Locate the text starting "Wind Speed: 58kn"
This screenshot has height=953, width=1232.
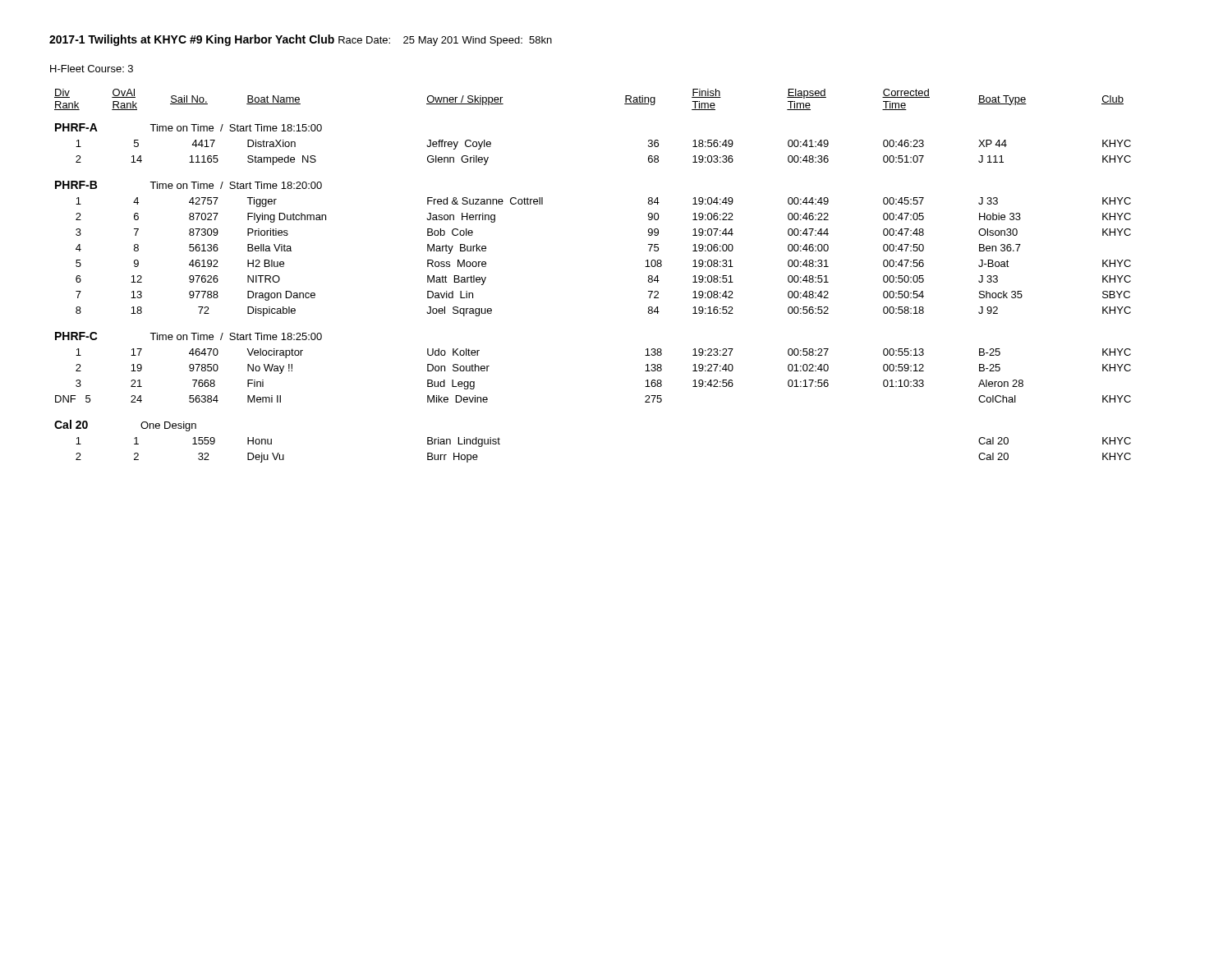pos(507,40)
